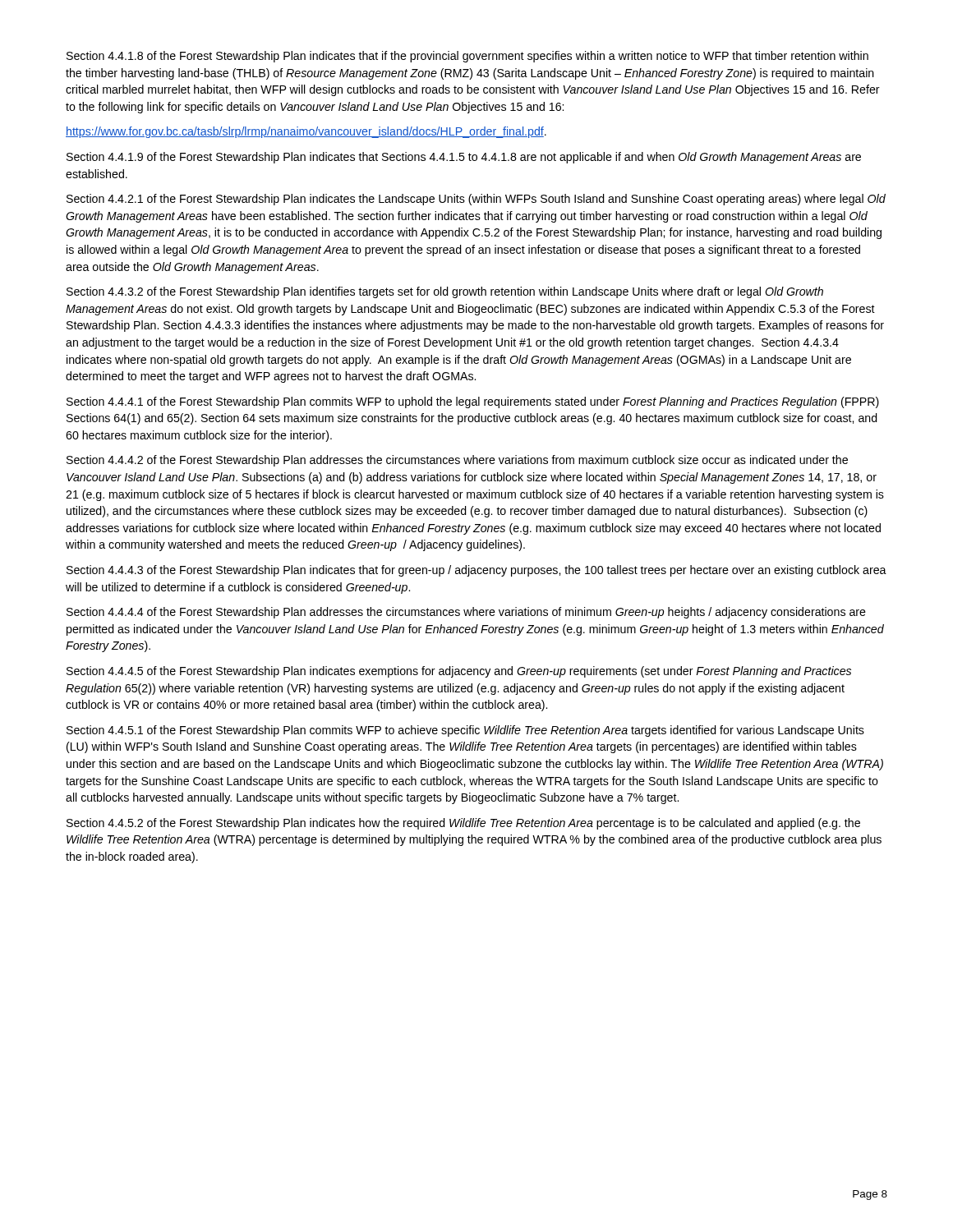Select the text starting "Section 4.4.4.2 of the Forest"
The image size is (953, 1232).
click(x=475, y=503)
